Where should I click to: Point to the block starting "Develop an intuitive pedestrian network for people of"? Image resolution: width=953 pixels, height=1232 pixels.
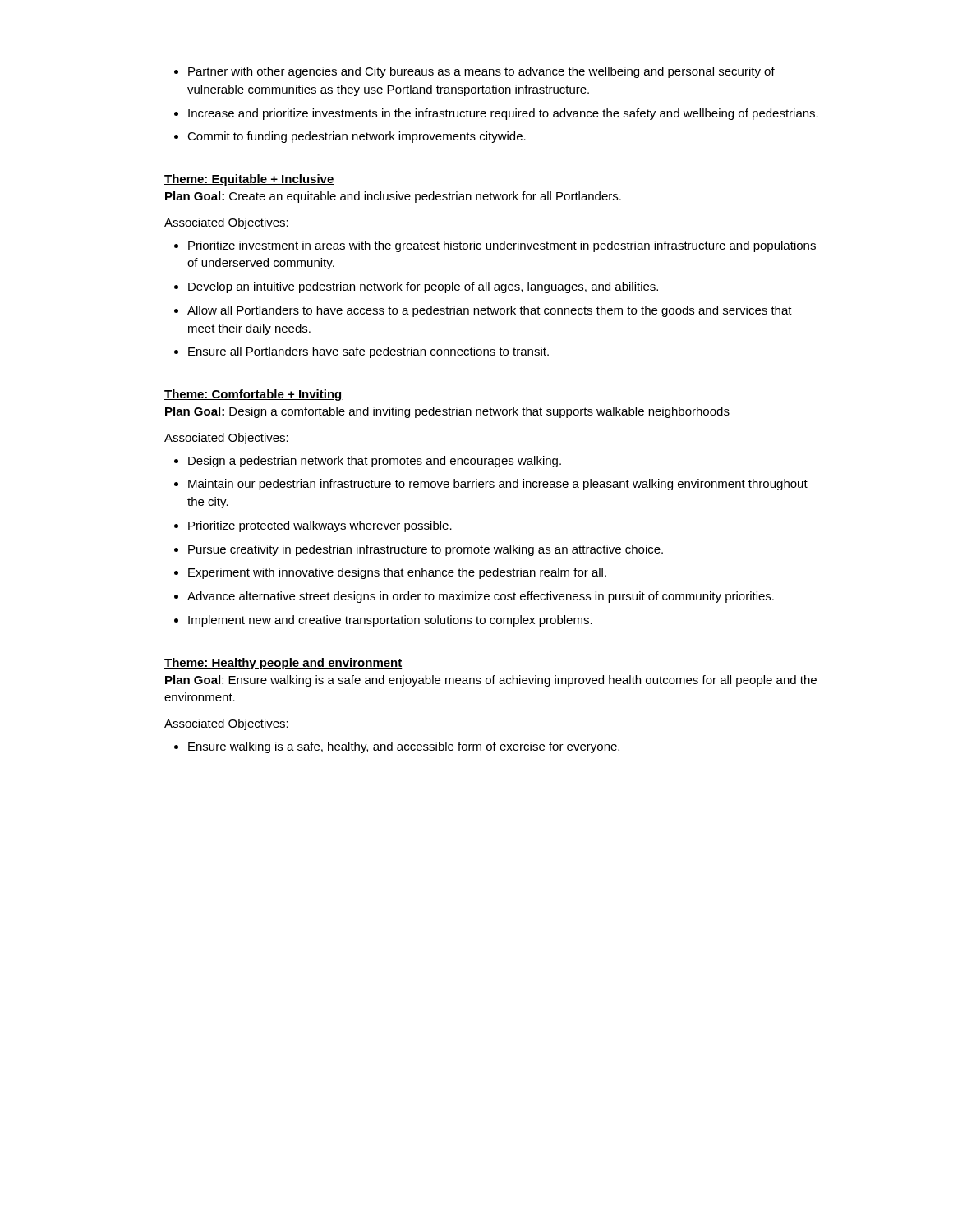(423, 286)
